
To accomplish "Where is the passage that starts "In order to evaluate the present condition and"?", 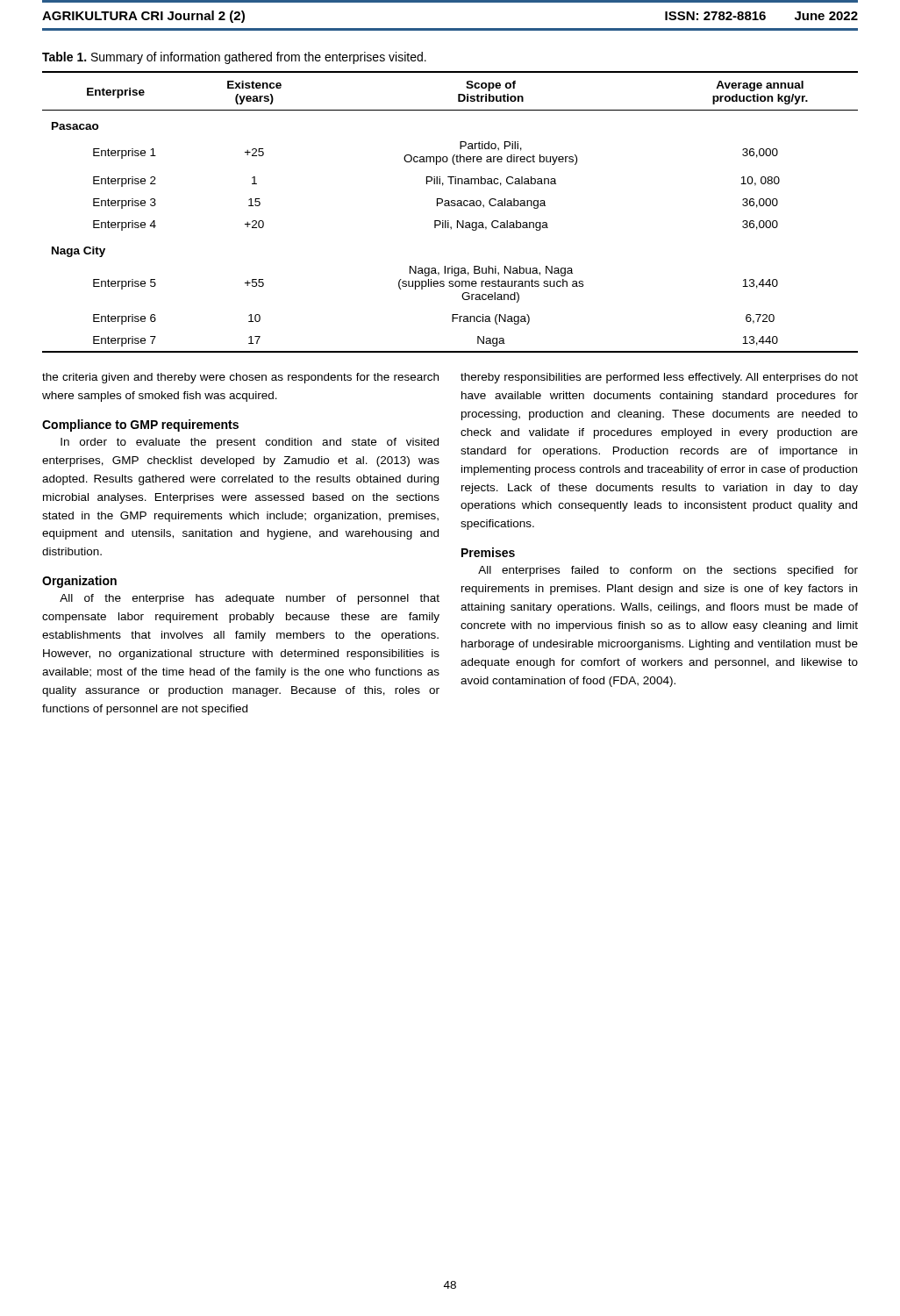I will pyautogui.click(x=241, y=498).
